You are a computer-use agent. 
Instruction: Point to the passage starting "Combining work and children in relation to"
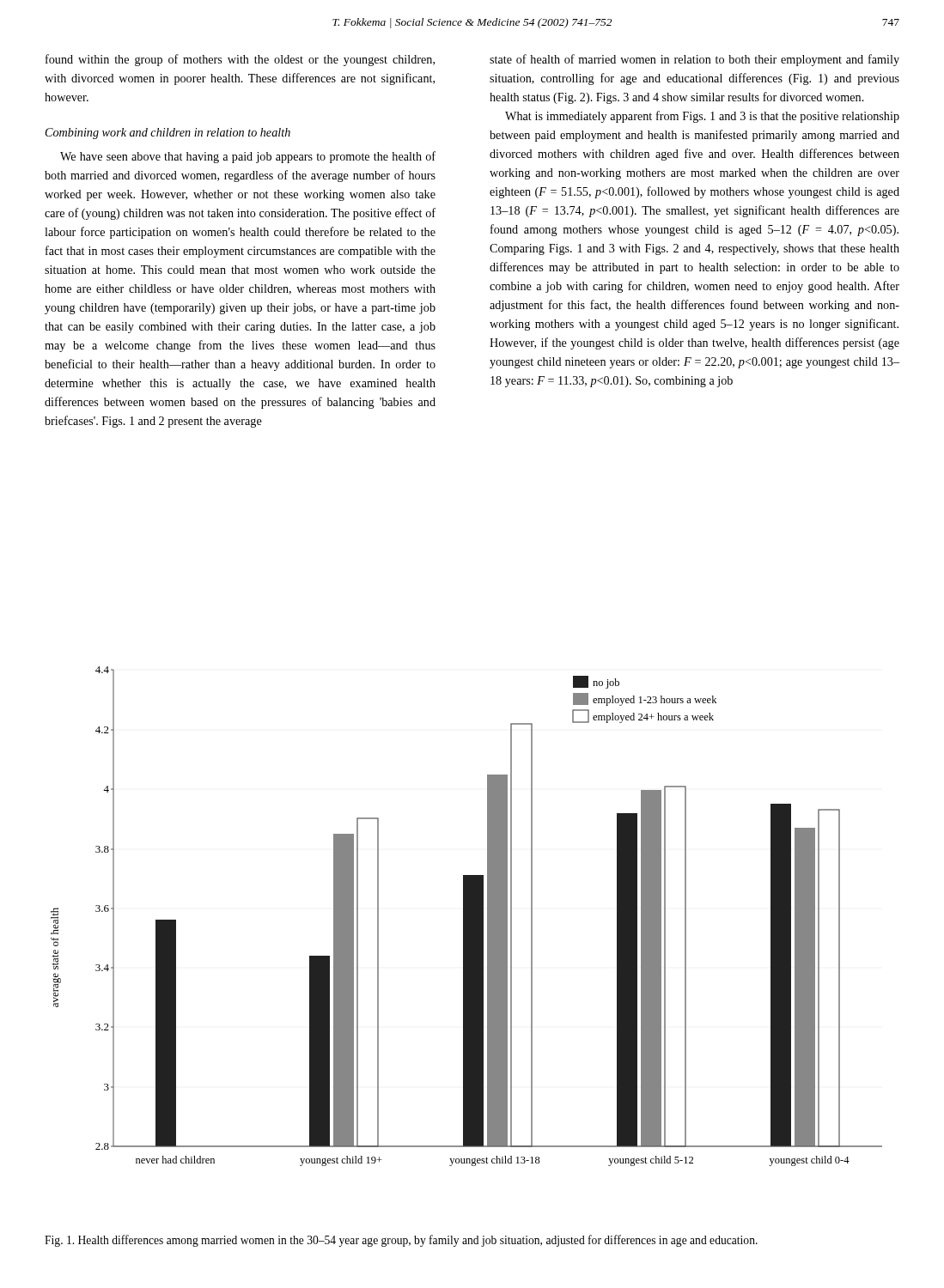(x=168, y=132)
